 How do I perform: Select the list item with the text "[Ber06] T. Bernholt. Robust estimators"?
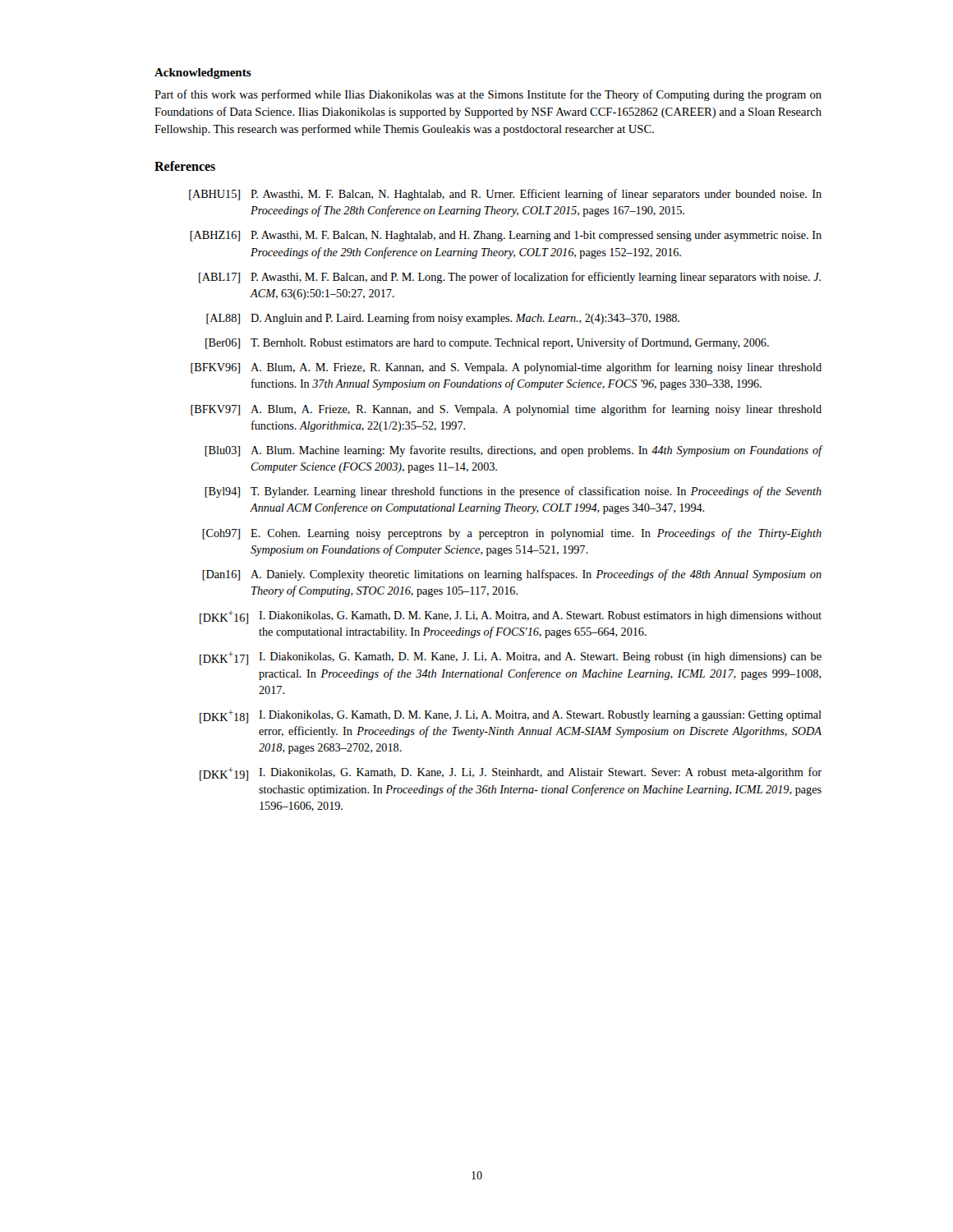click(488, 343)
